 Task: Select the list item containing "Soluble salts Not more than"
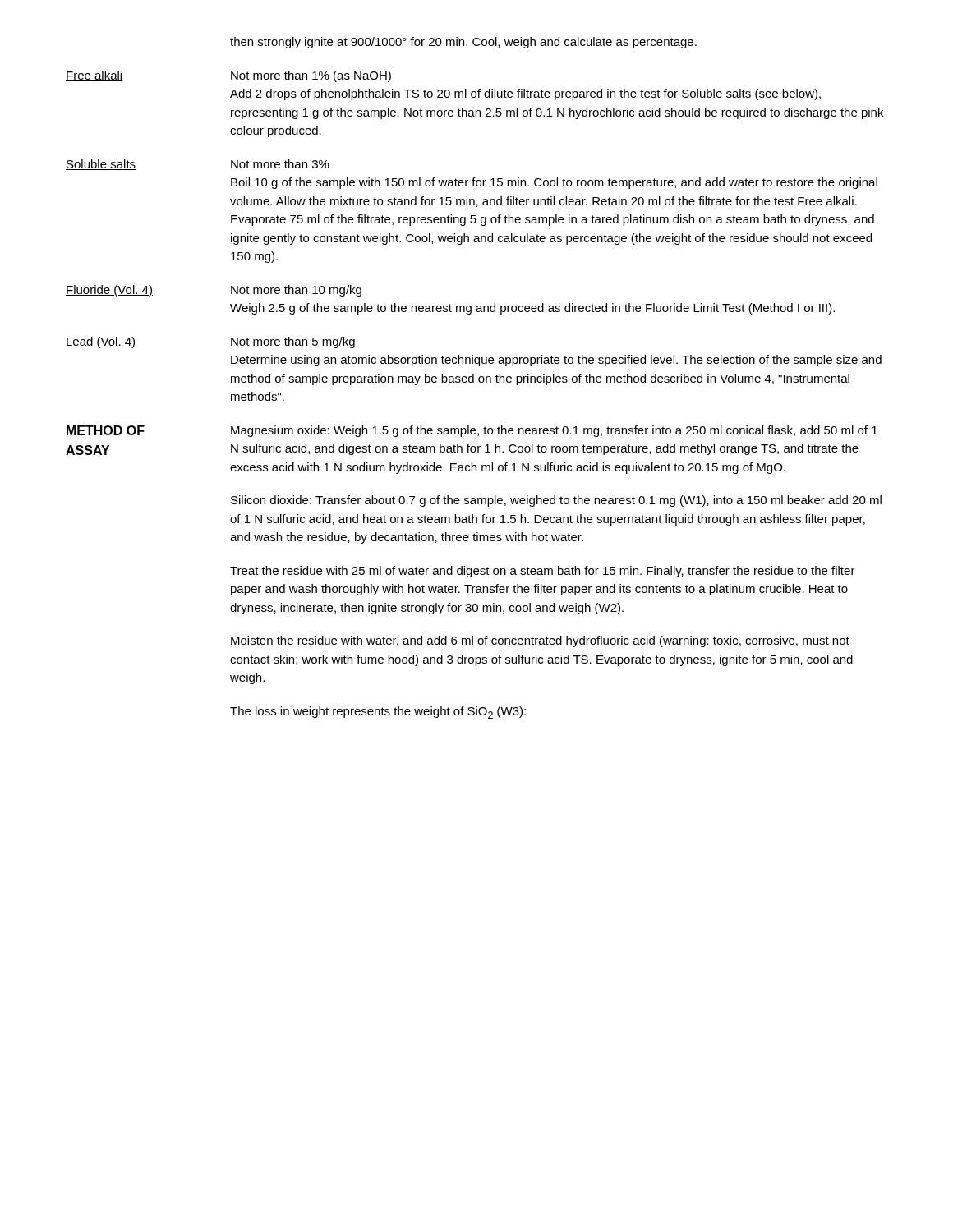click(x=476, y=210)
